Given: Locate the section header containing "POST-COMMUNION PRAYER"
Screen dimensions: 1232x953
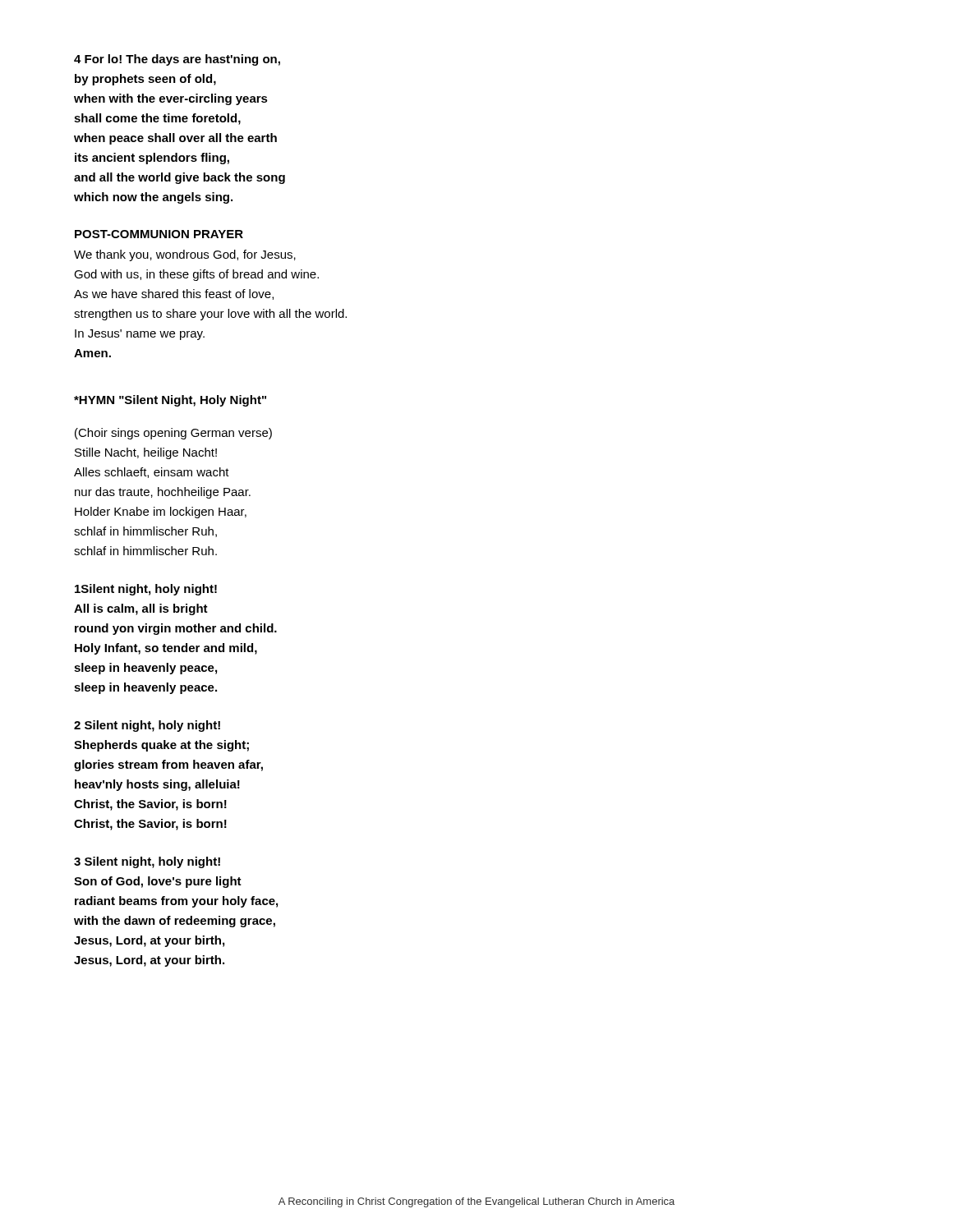Looking at the screenshot, I should [159, 234].
